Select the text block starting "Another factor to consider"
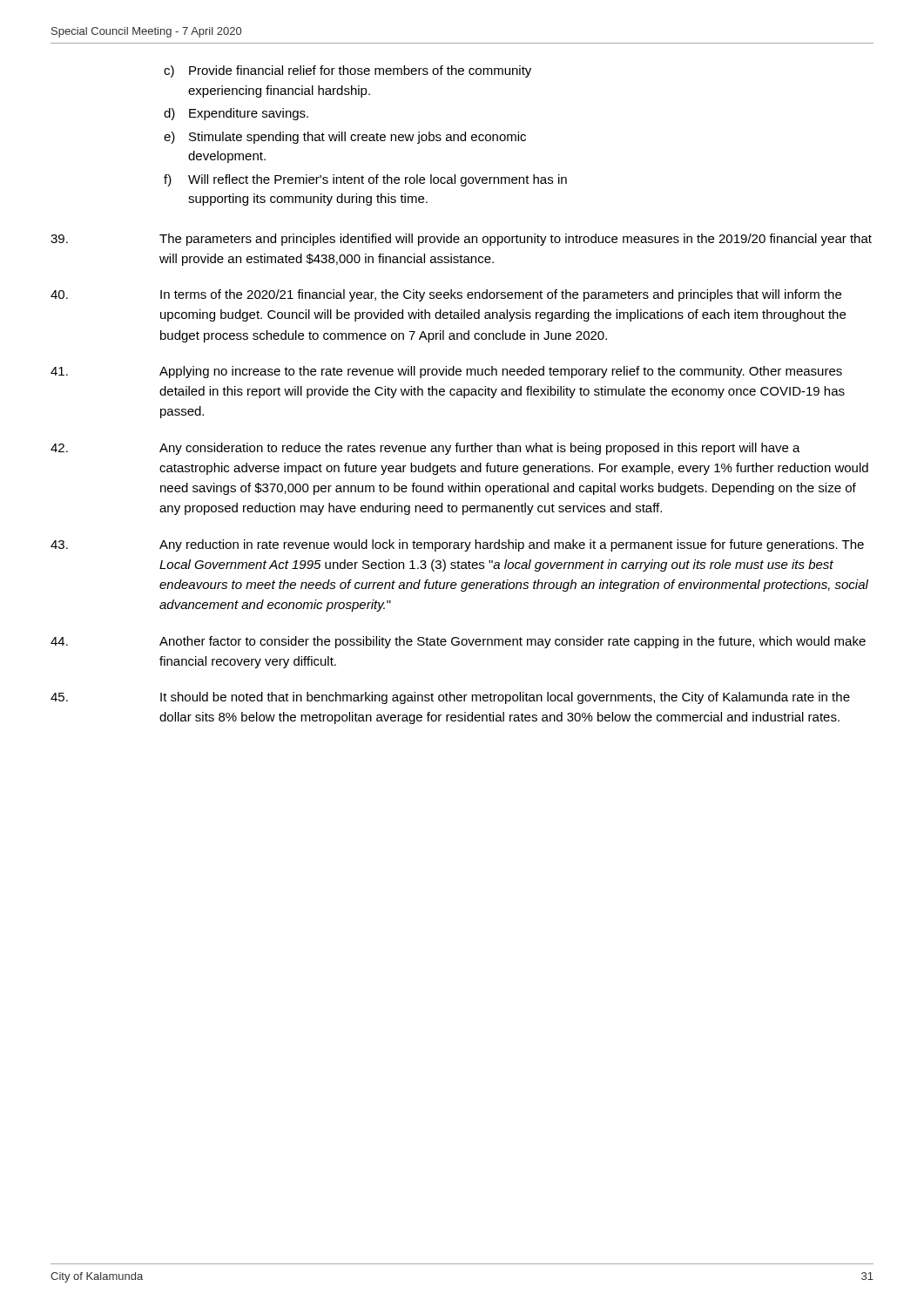The width and height of the screenshot is (924, 1307). (x=462, y=651)
